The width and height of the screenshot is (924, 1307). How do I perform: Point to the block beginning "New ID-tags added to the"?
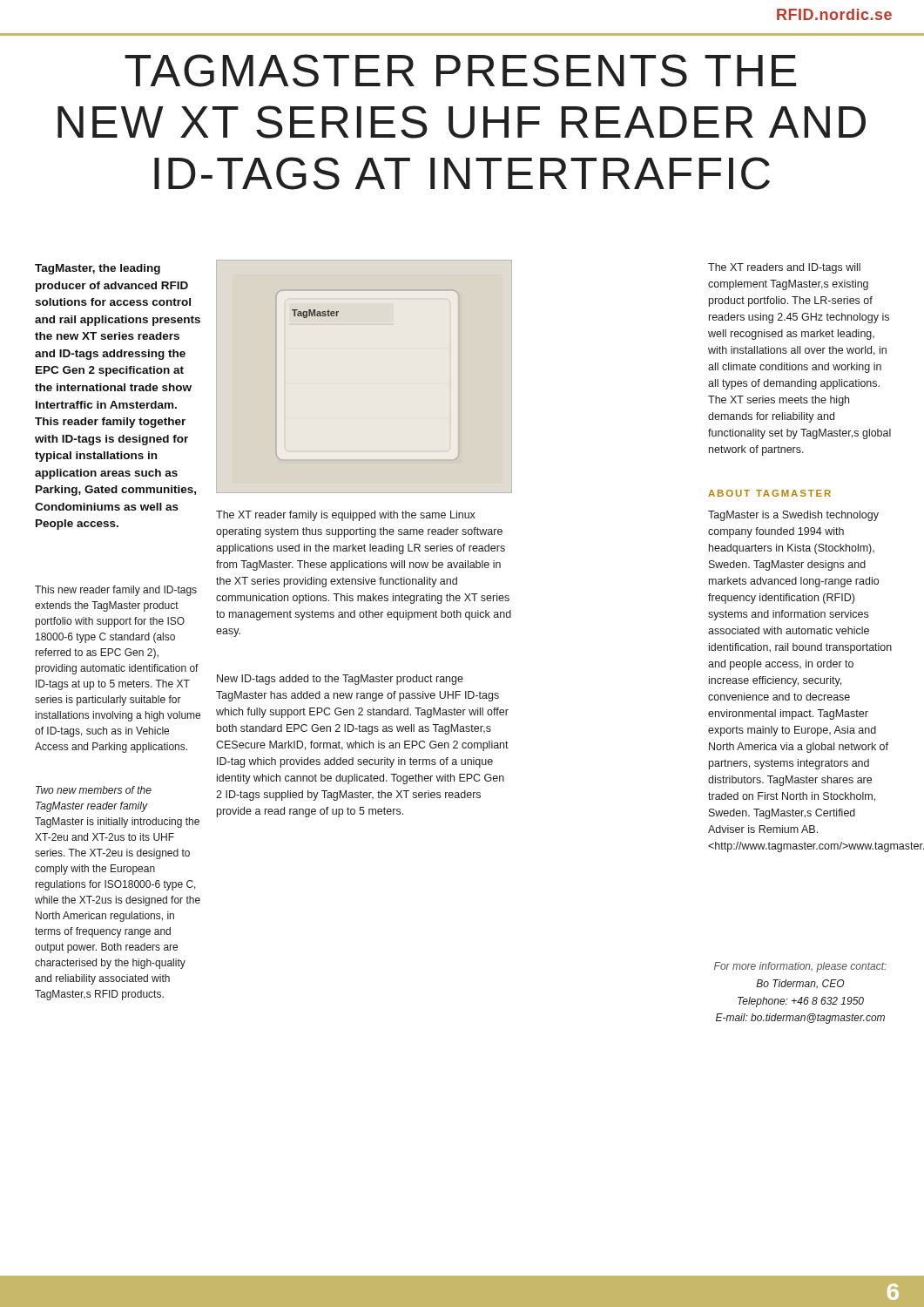coord(362,745)
